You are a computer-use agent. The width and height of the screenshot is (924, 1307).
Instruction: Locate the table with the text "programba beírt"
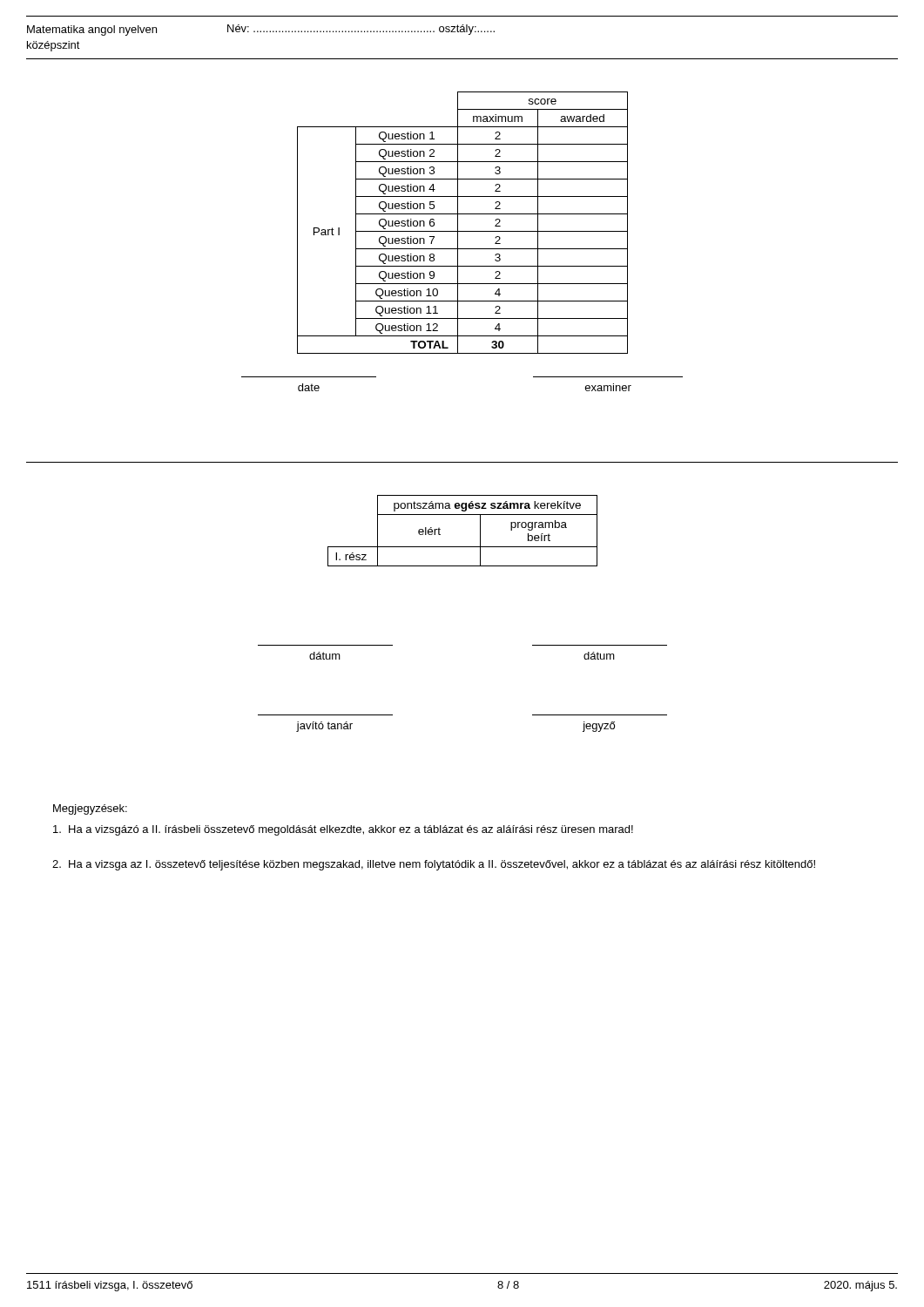(462, 531)
